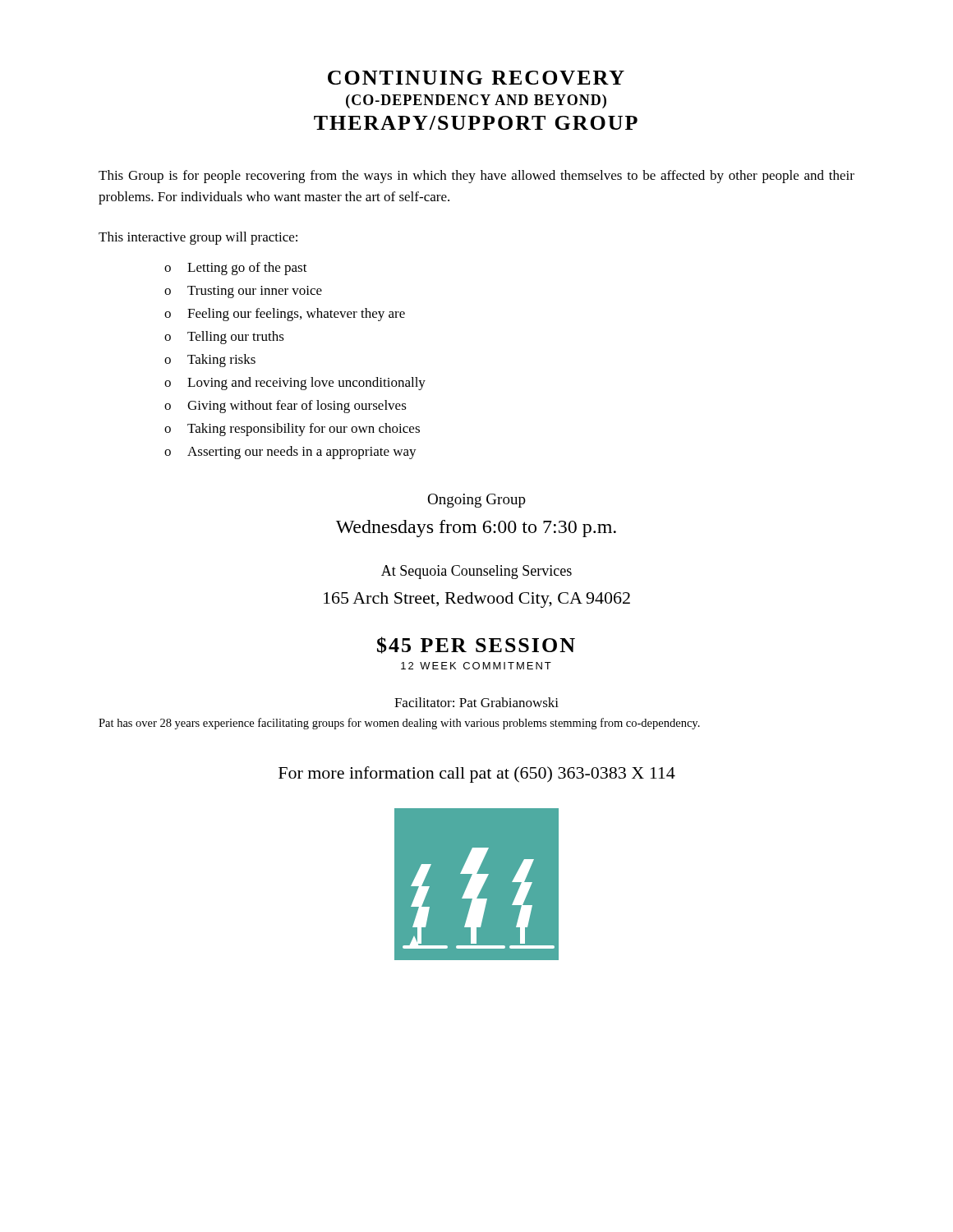
Task: Point to the region starting "oAsserting our needs in a"
Action: tap(290, 452)
